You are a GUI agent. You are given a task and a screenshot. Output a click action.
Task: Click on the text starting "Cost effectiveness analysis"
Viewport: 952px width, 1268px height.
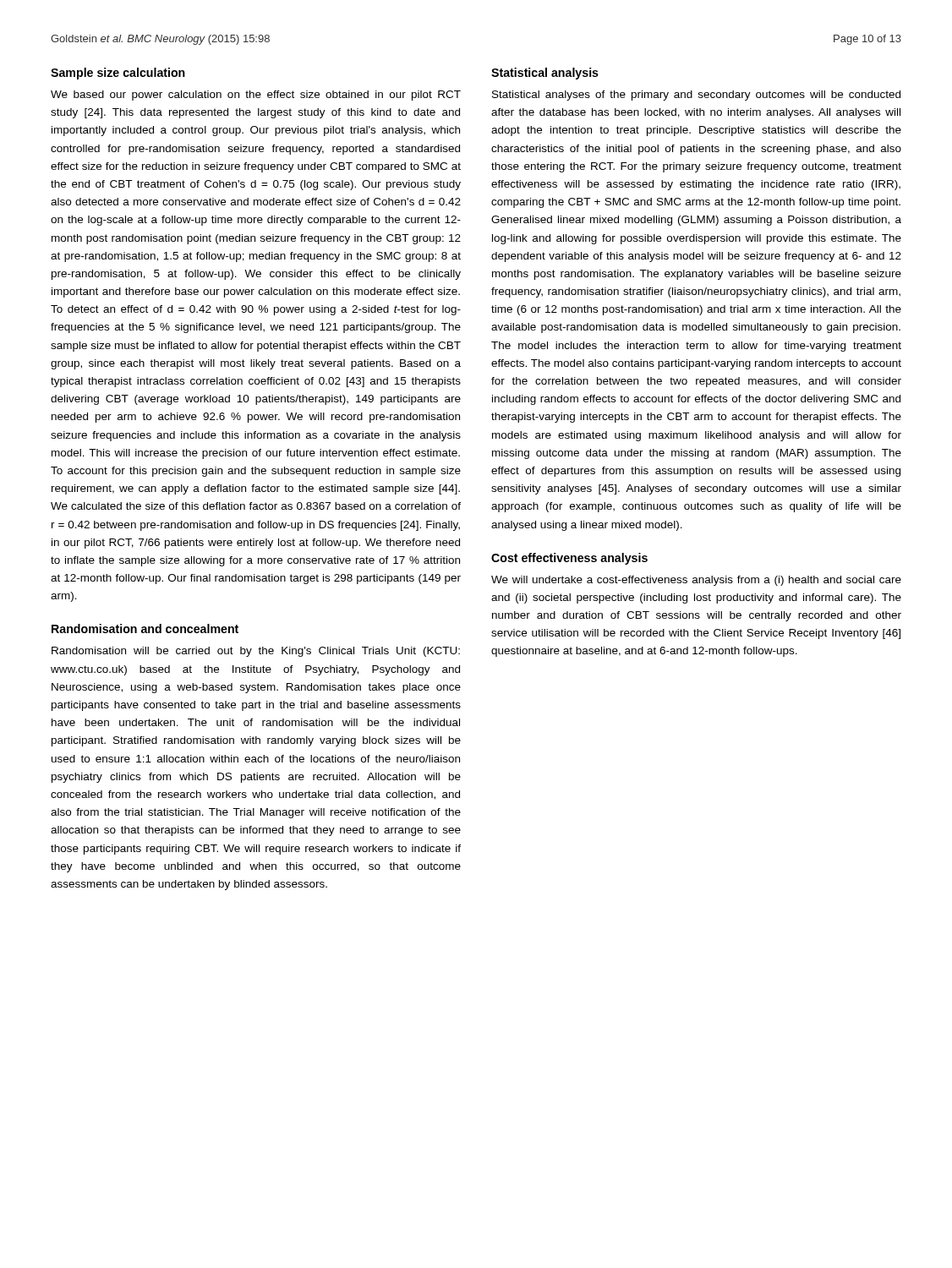point(570,558)
